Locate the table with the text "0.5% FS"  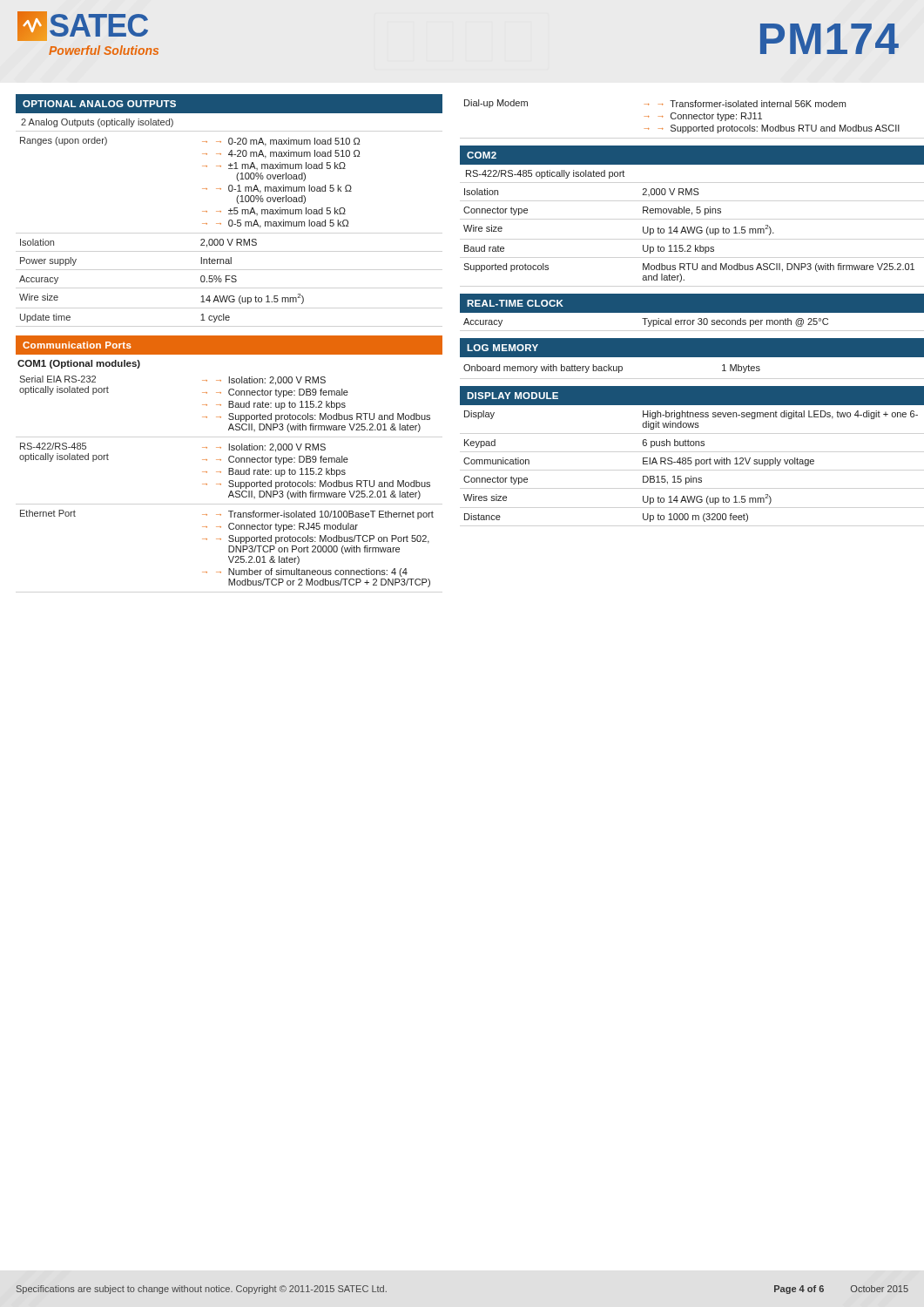(x=229, y=220)
